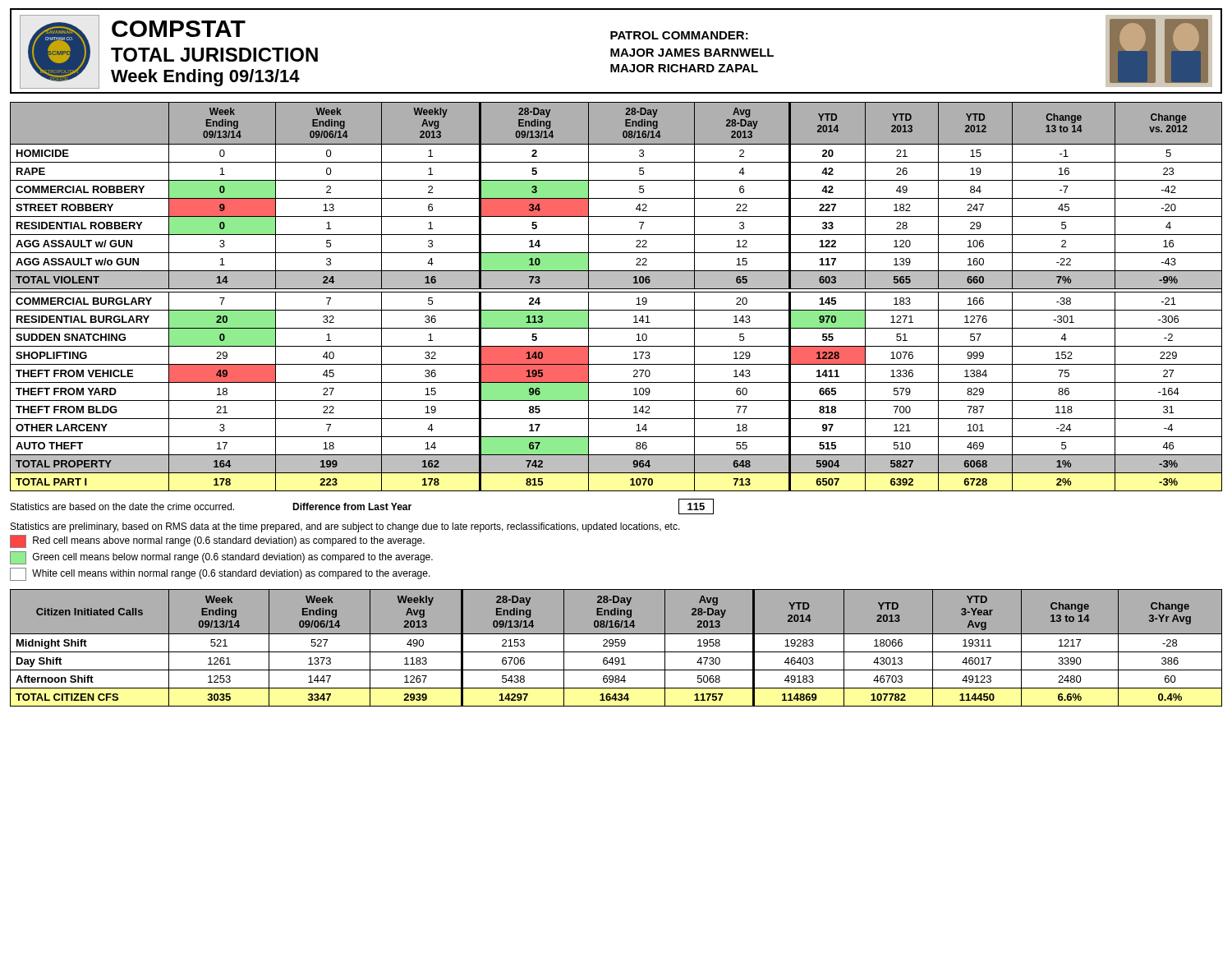Select the title
This screenshot has width=1232, height=953.
pos(616,51)
